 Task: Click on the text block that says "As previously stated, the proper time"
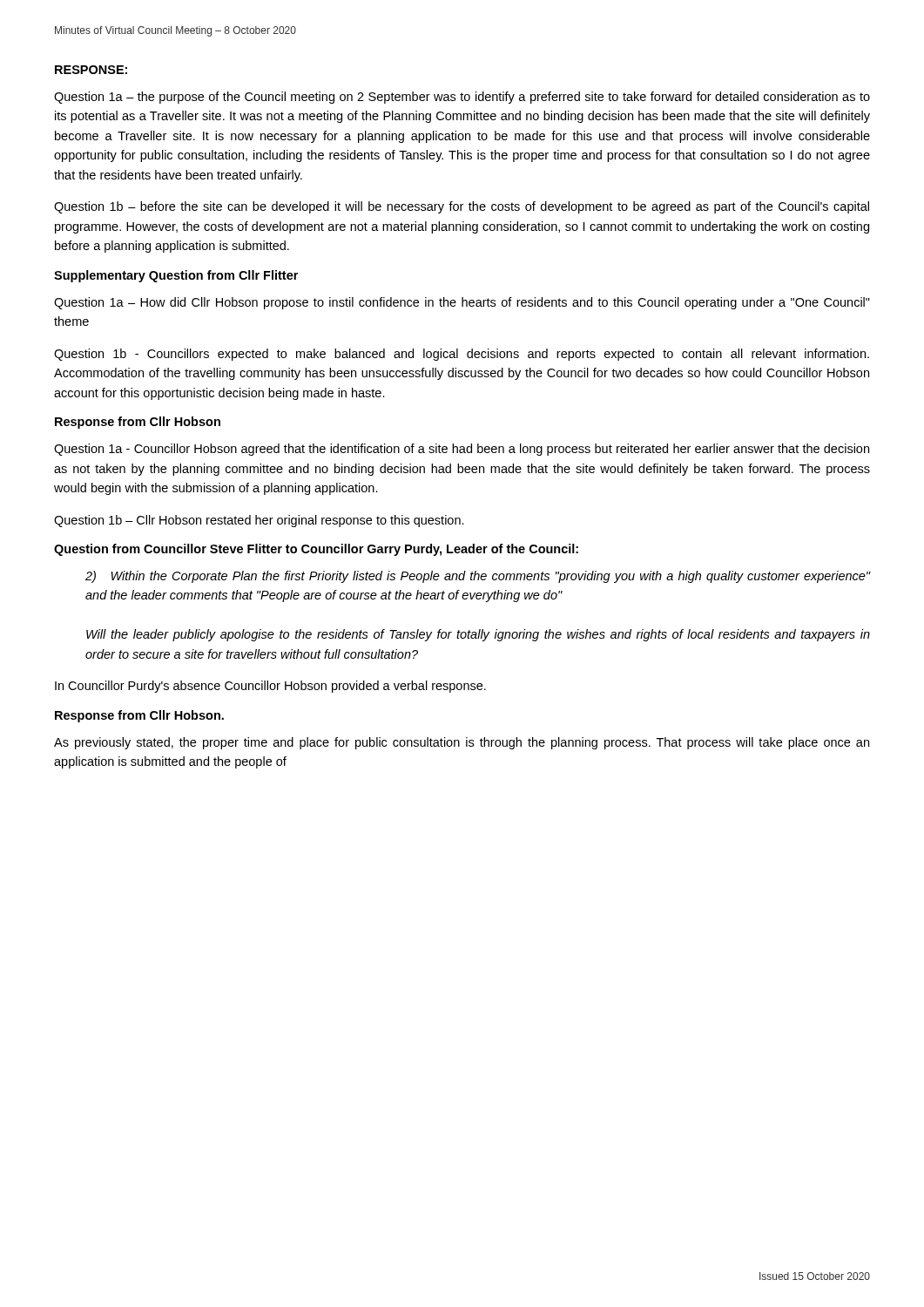[x=462, y=752]
